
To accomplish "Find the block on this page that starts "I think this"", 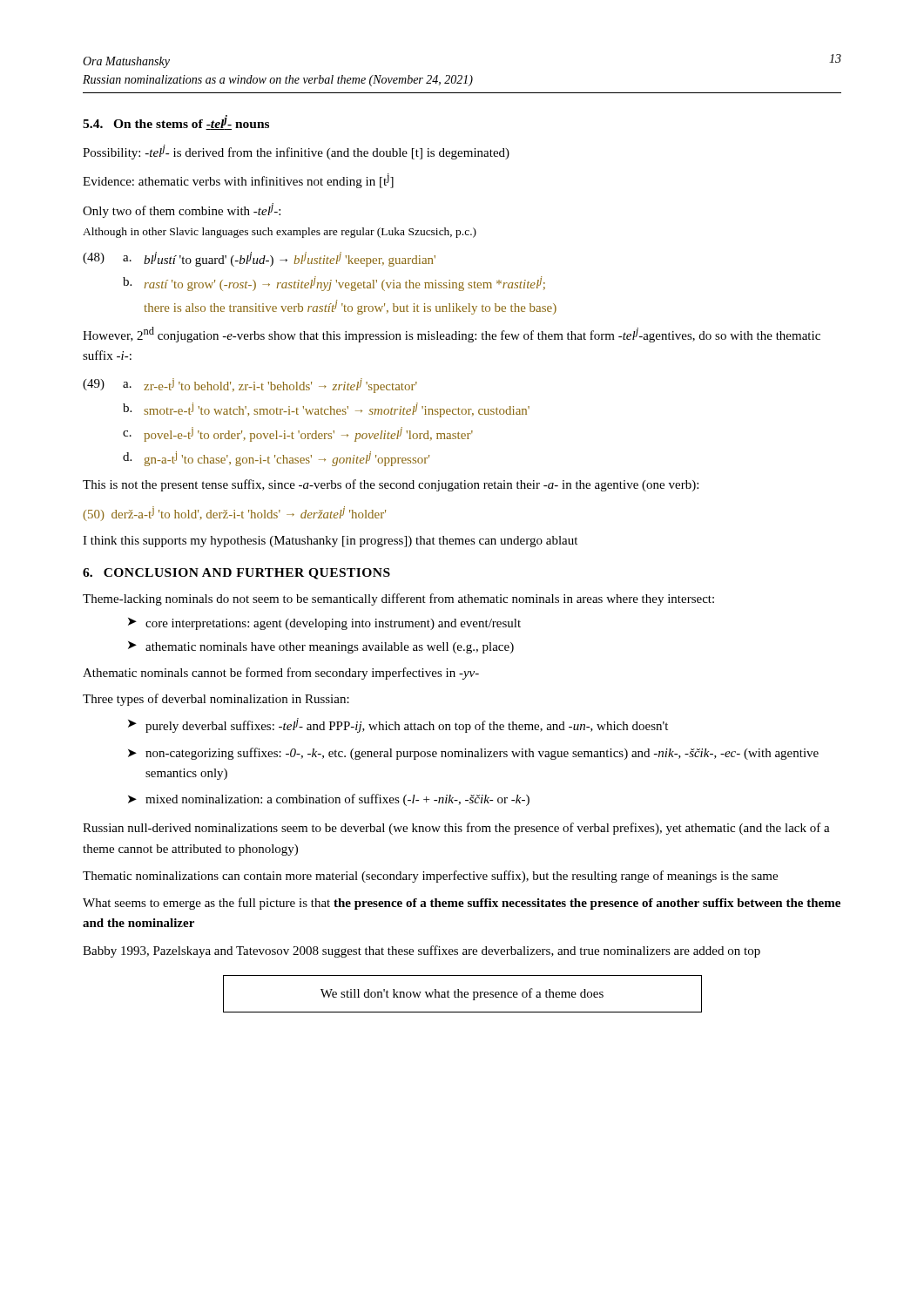I will [x=330, y=540].
